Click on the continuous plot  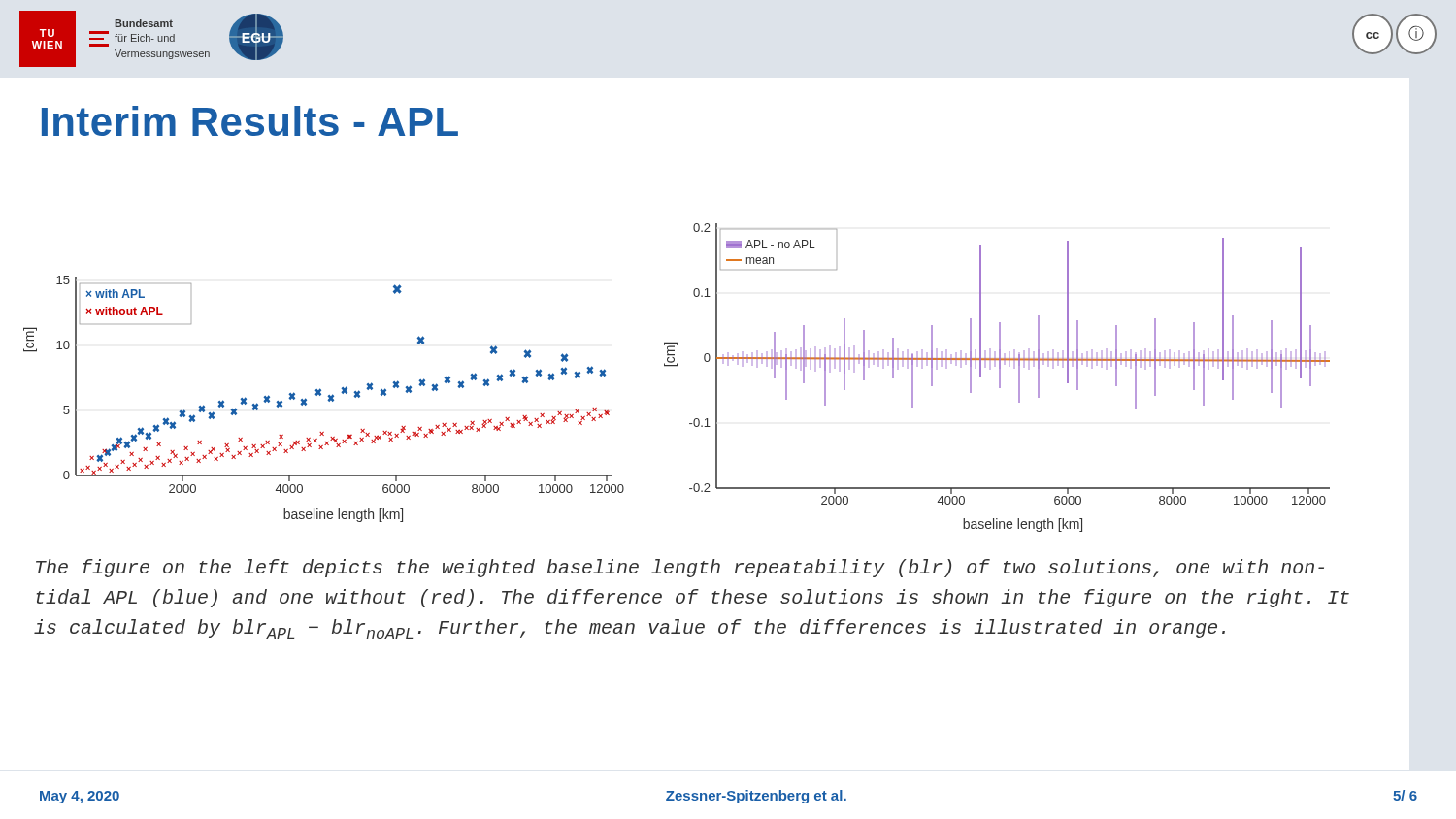click(x=1009, y=354)
